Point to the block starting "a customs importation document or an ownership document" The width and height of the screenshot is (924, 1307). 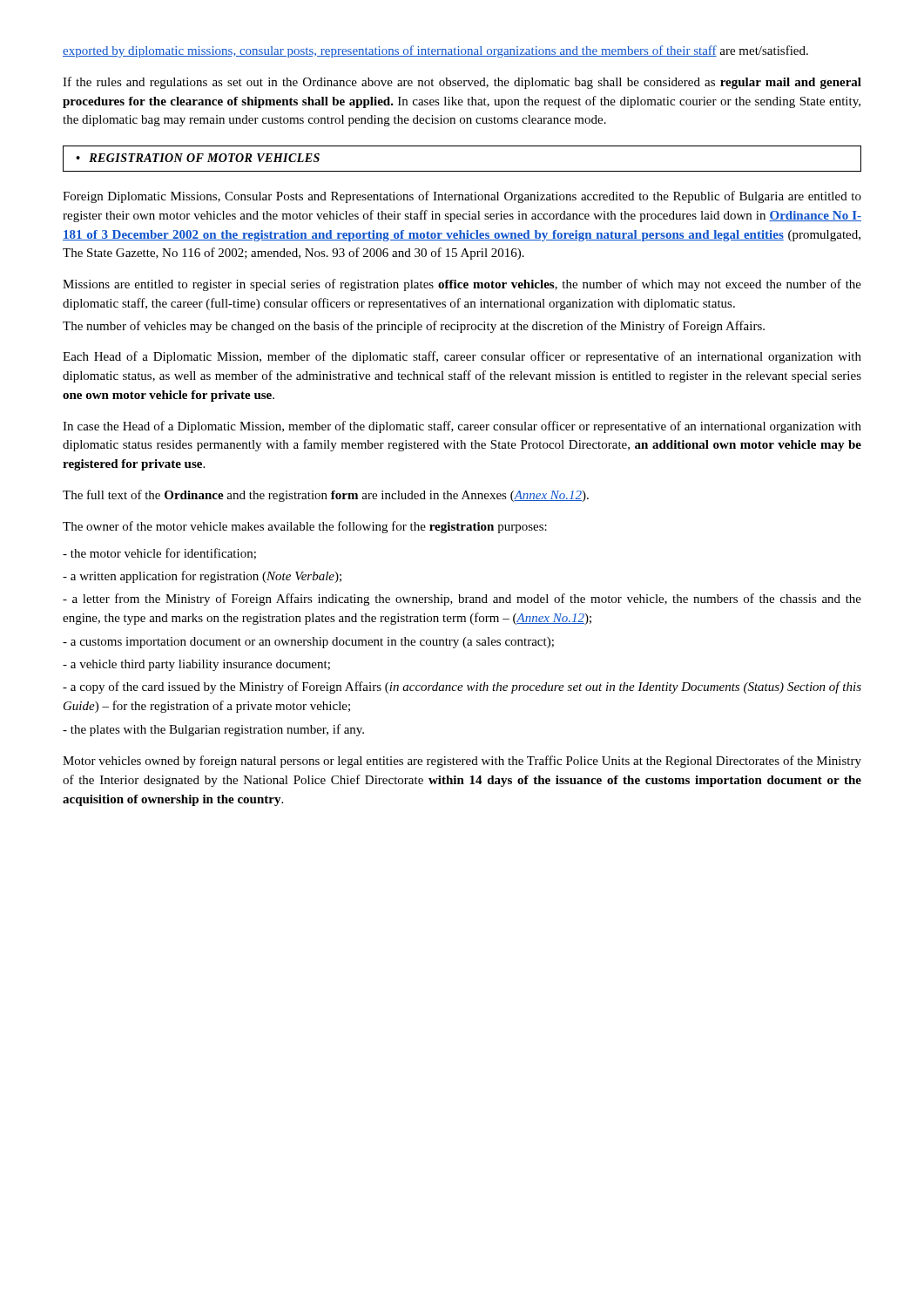[x=462, y=642]
